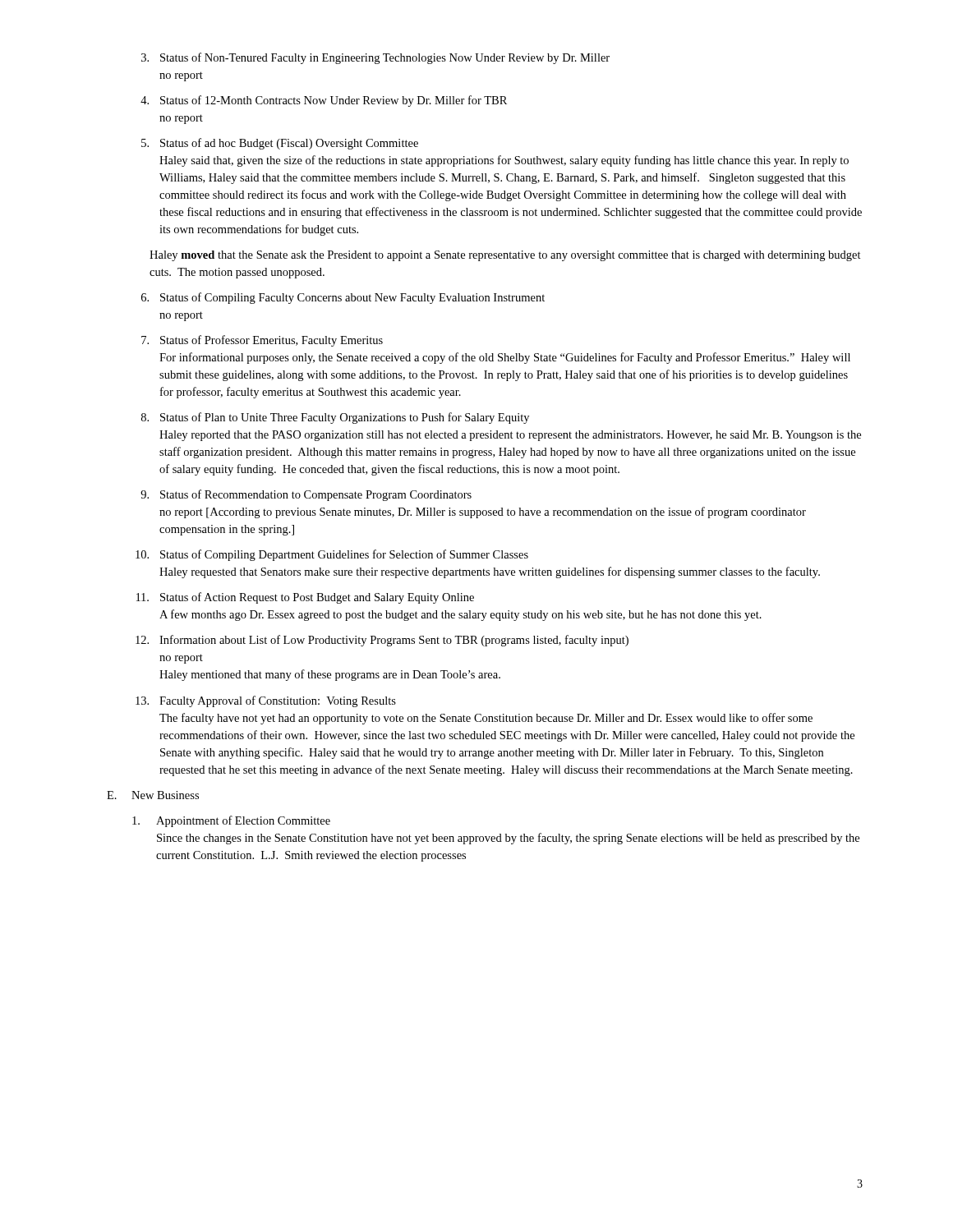Find "E. New Business" on this page
Screen dimensions: 1232x953
(x=153, y=795)
